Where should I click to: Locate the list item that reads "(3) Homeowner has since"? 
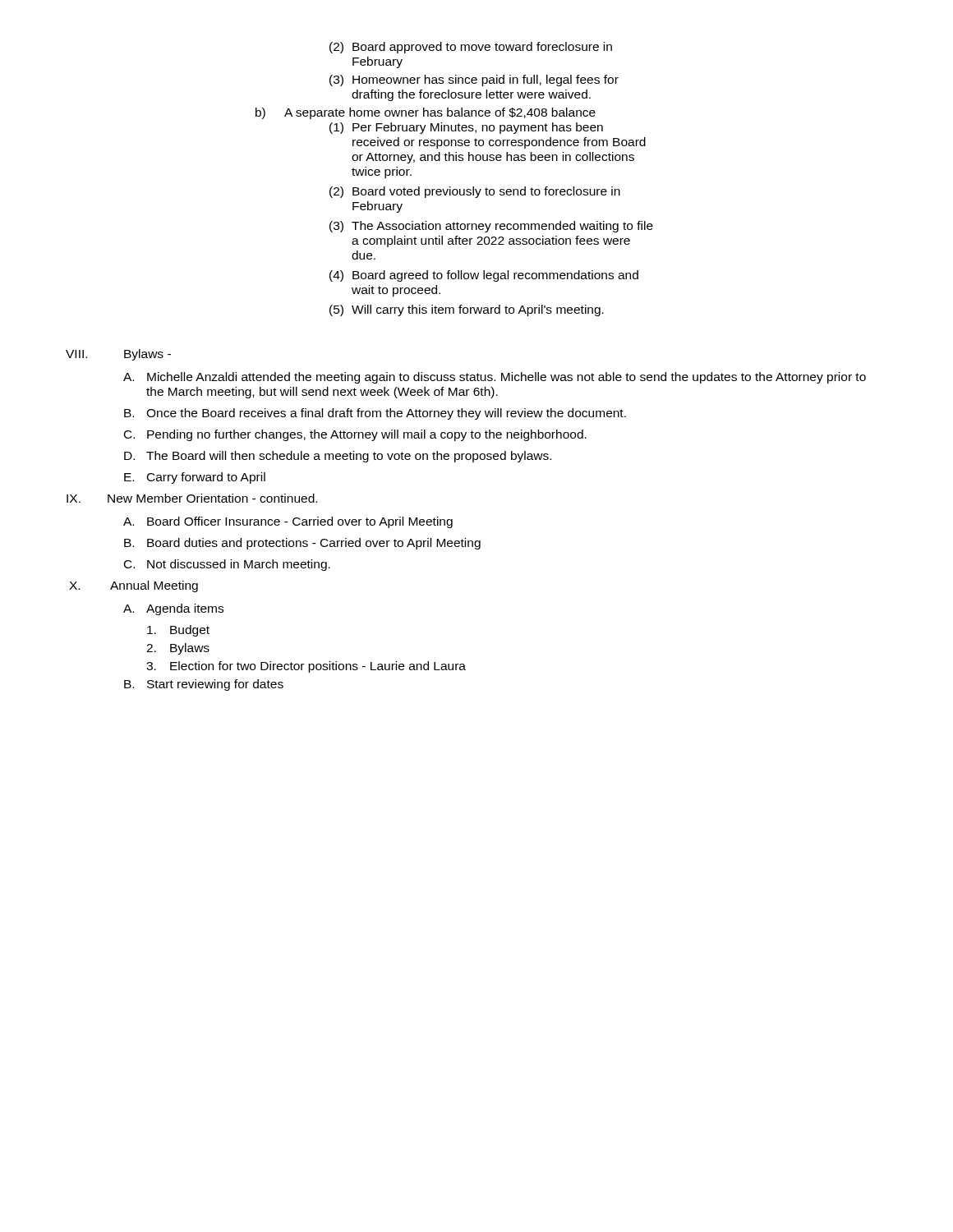tap(608, 87)
